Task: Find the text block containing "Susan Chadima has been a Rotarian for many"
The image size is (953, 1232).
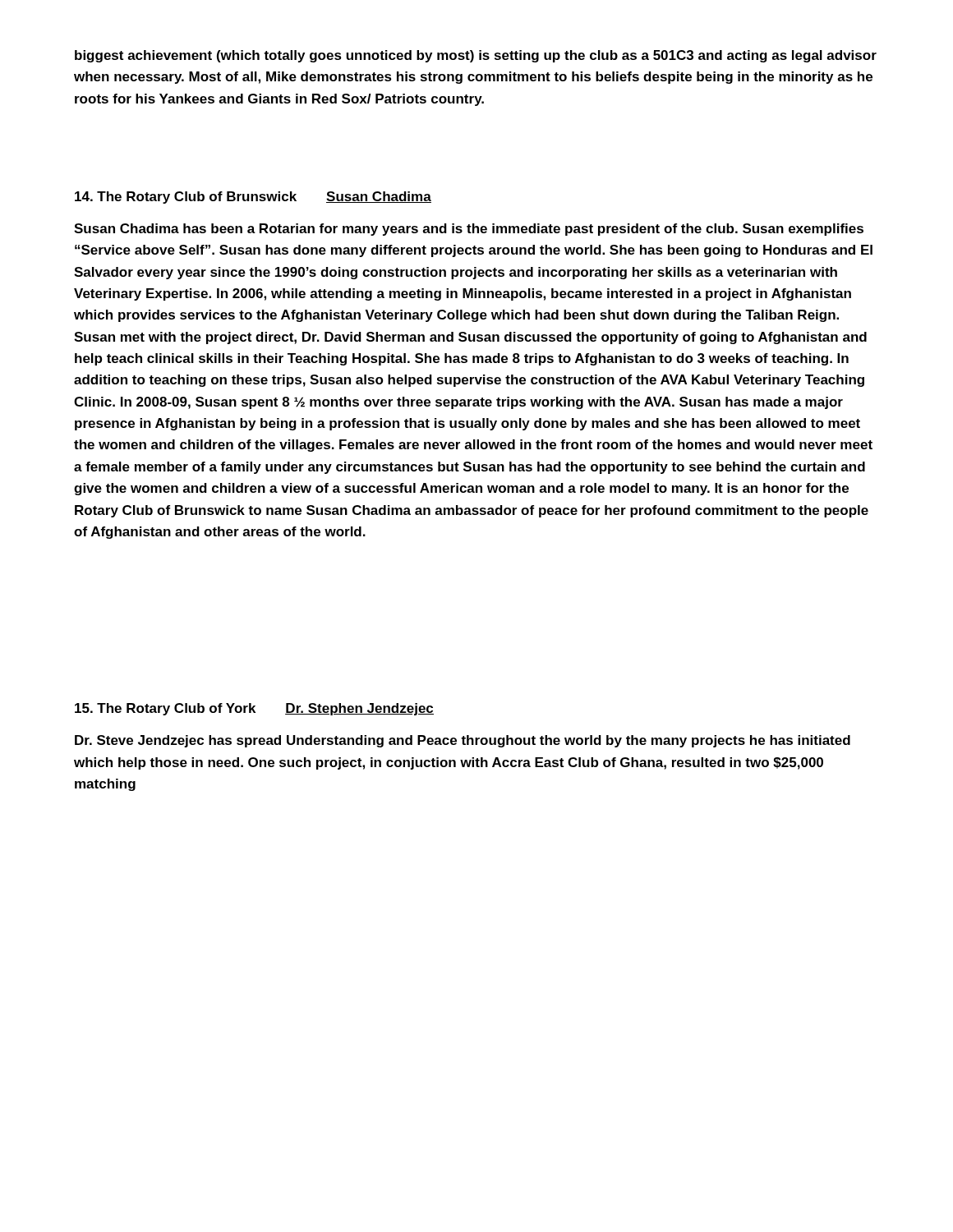Action: (x=474, y=380)
